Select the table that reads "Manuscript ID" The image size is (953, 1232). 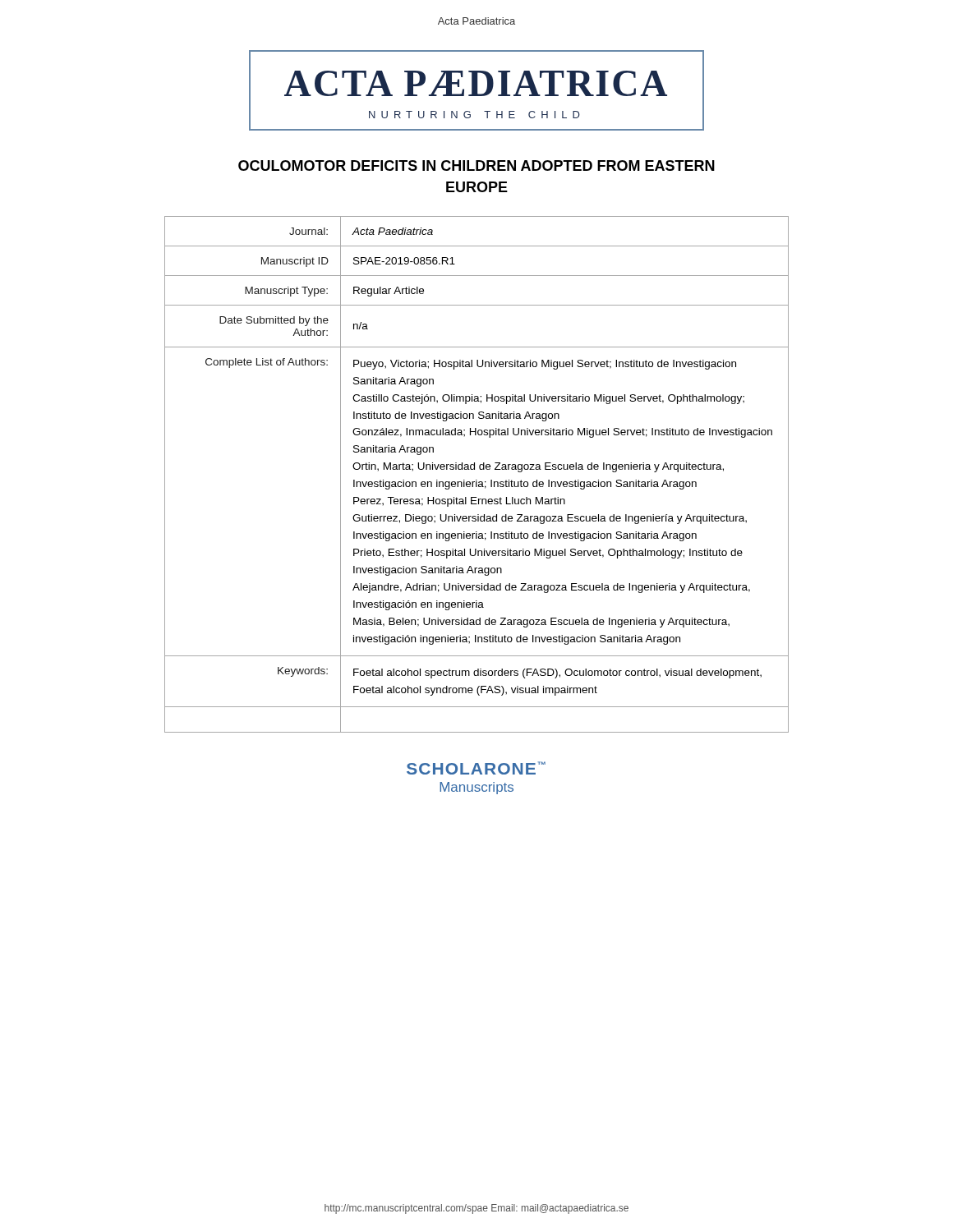click(x=476, y=474)
